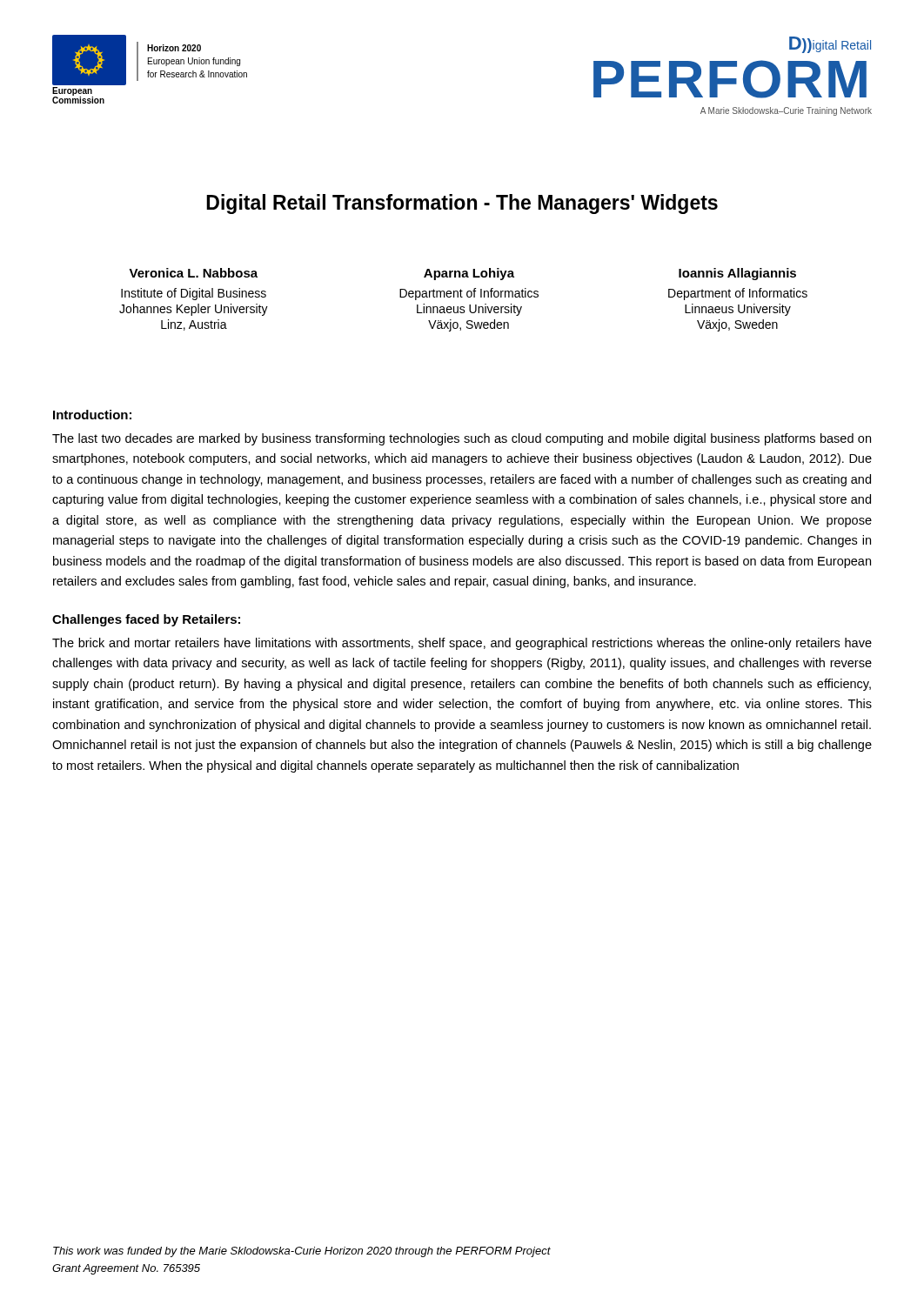Click on the region starting "The last two decades are marked"

pos(462,510)
